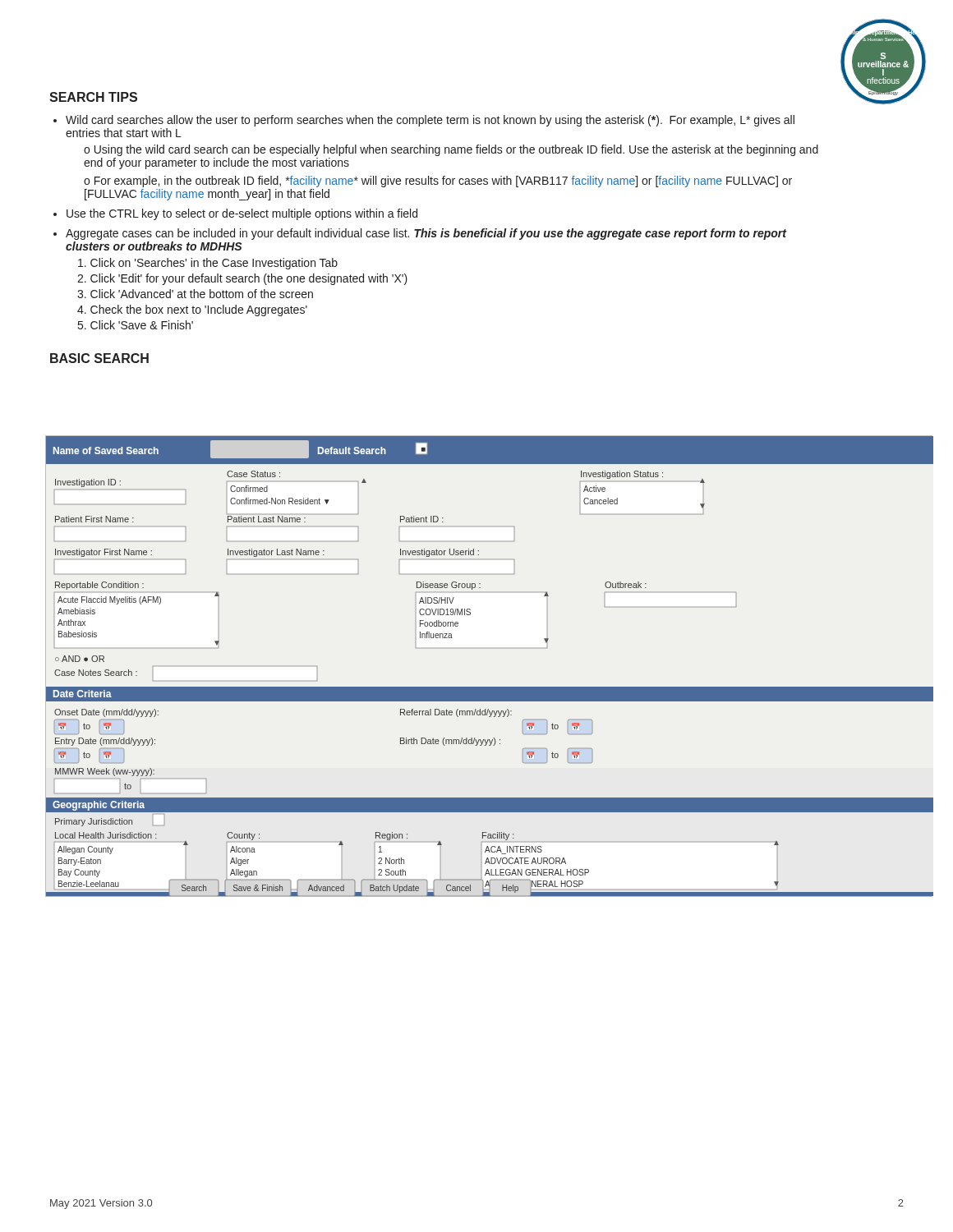The height and width of the screenshot is (1232, 953).
Task: Select the list item containing "4. Check the box"
Action: coord(192,310)
